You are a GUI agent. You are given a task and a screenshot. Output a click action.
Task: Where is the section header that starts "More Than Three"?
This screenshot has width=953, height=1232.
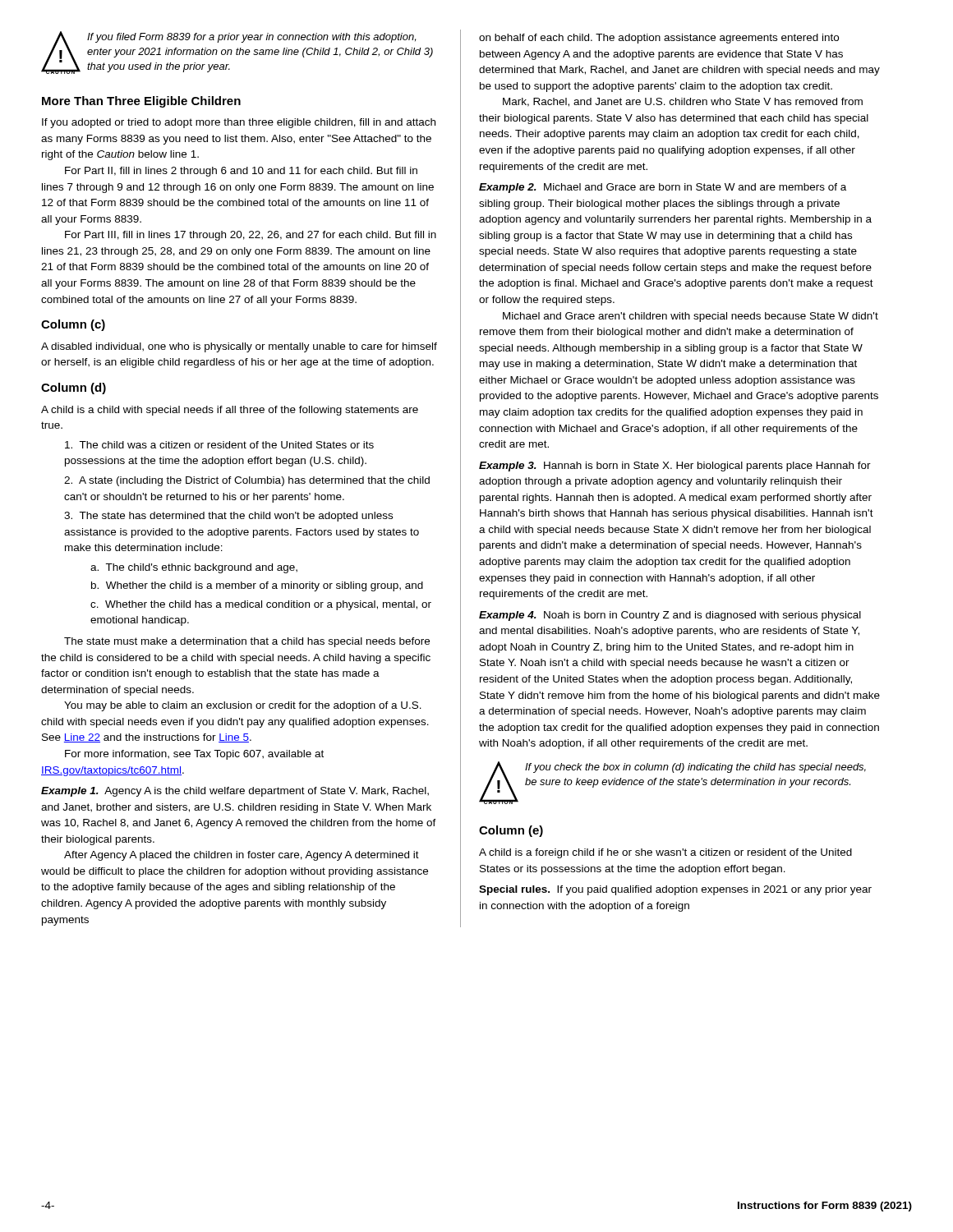coord(141,100)
